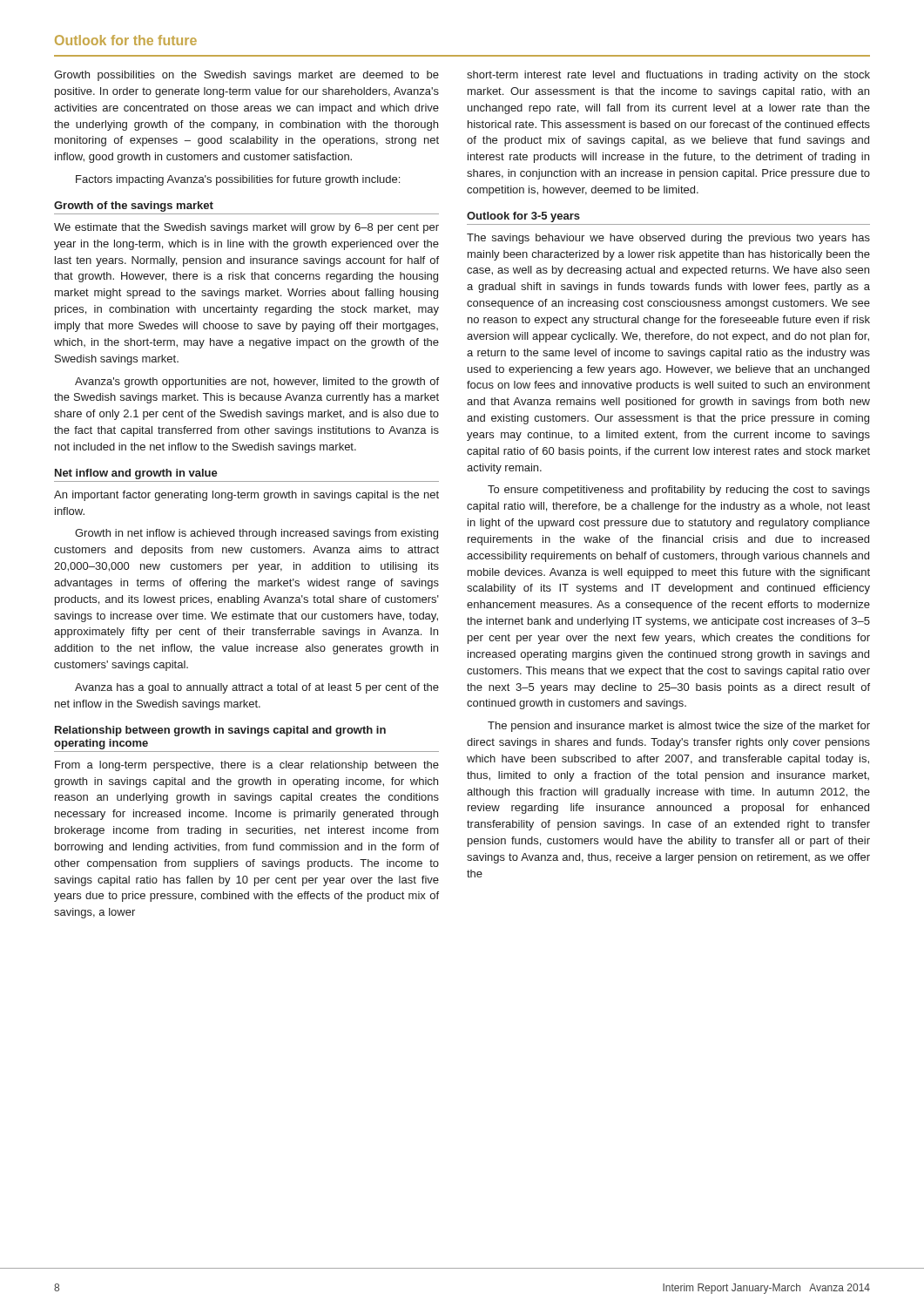Point to the block beginning "We estimate that the Swedish savings"
Image resolution: width=924 pixels, height=1307 pixels.
(x=246, y=337)
